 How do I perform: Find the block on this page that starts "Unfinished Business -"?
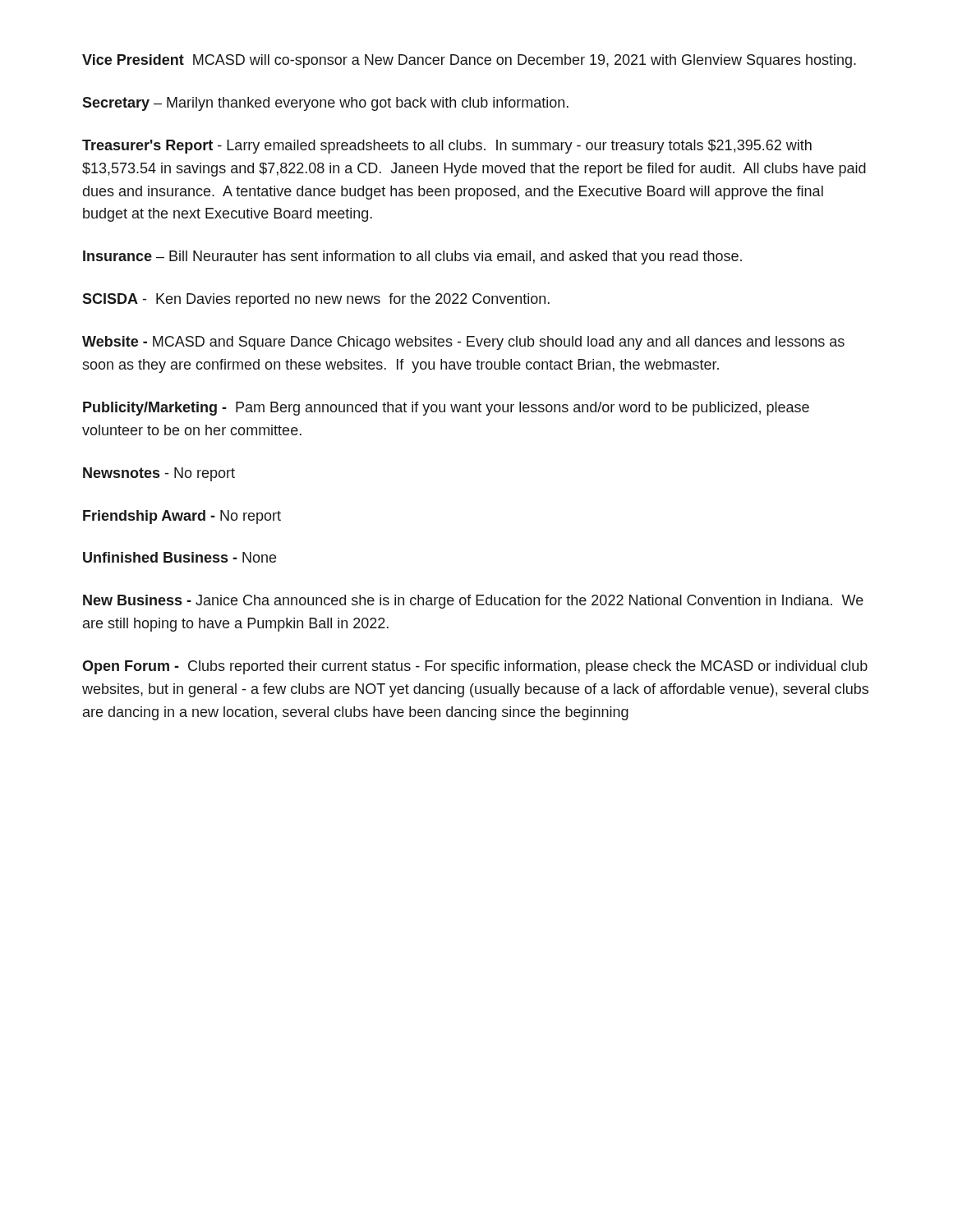pos(180,558)
